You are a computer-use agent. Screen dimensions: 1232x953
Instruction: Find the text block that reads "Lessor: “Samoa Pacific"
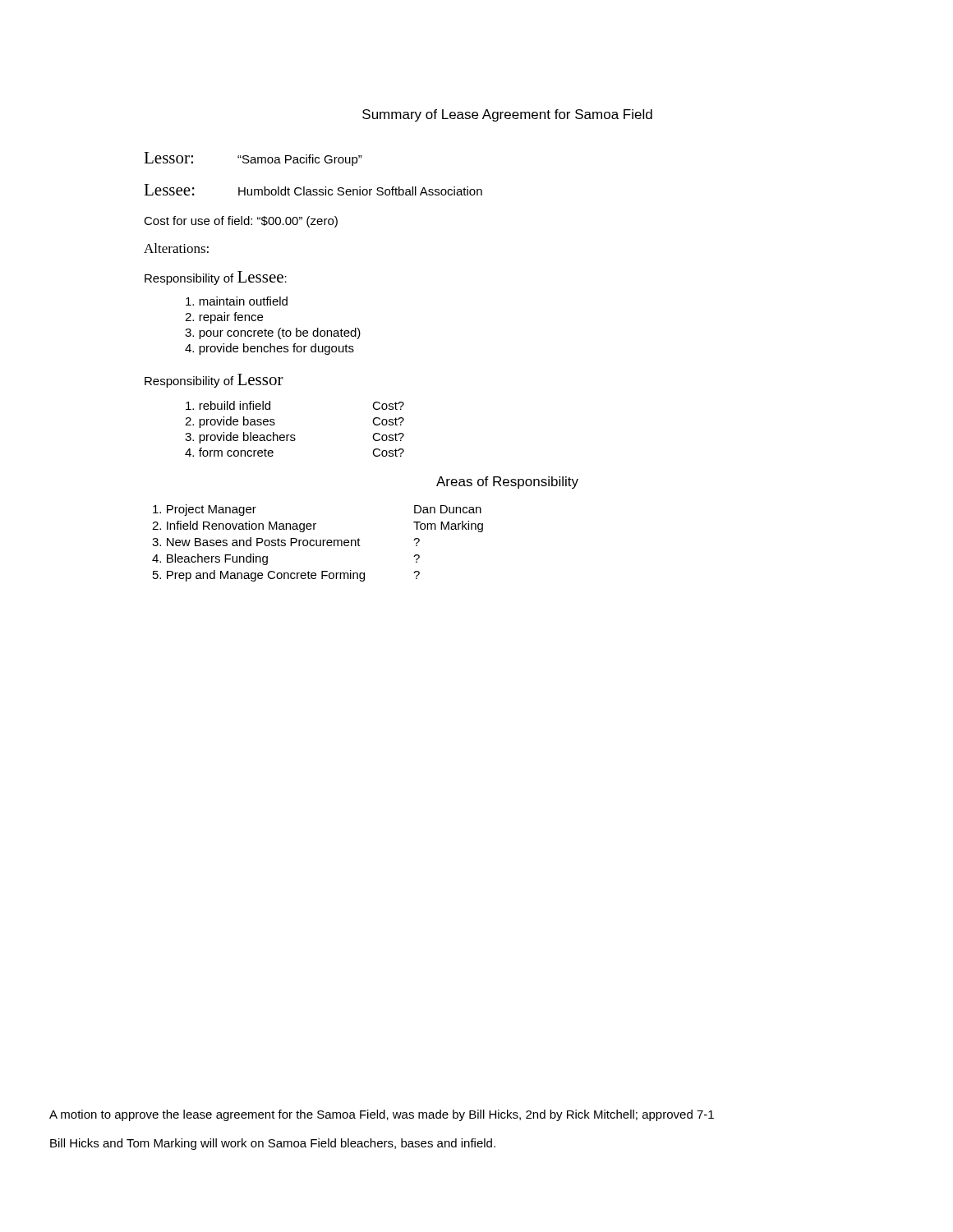pos(253,158)
